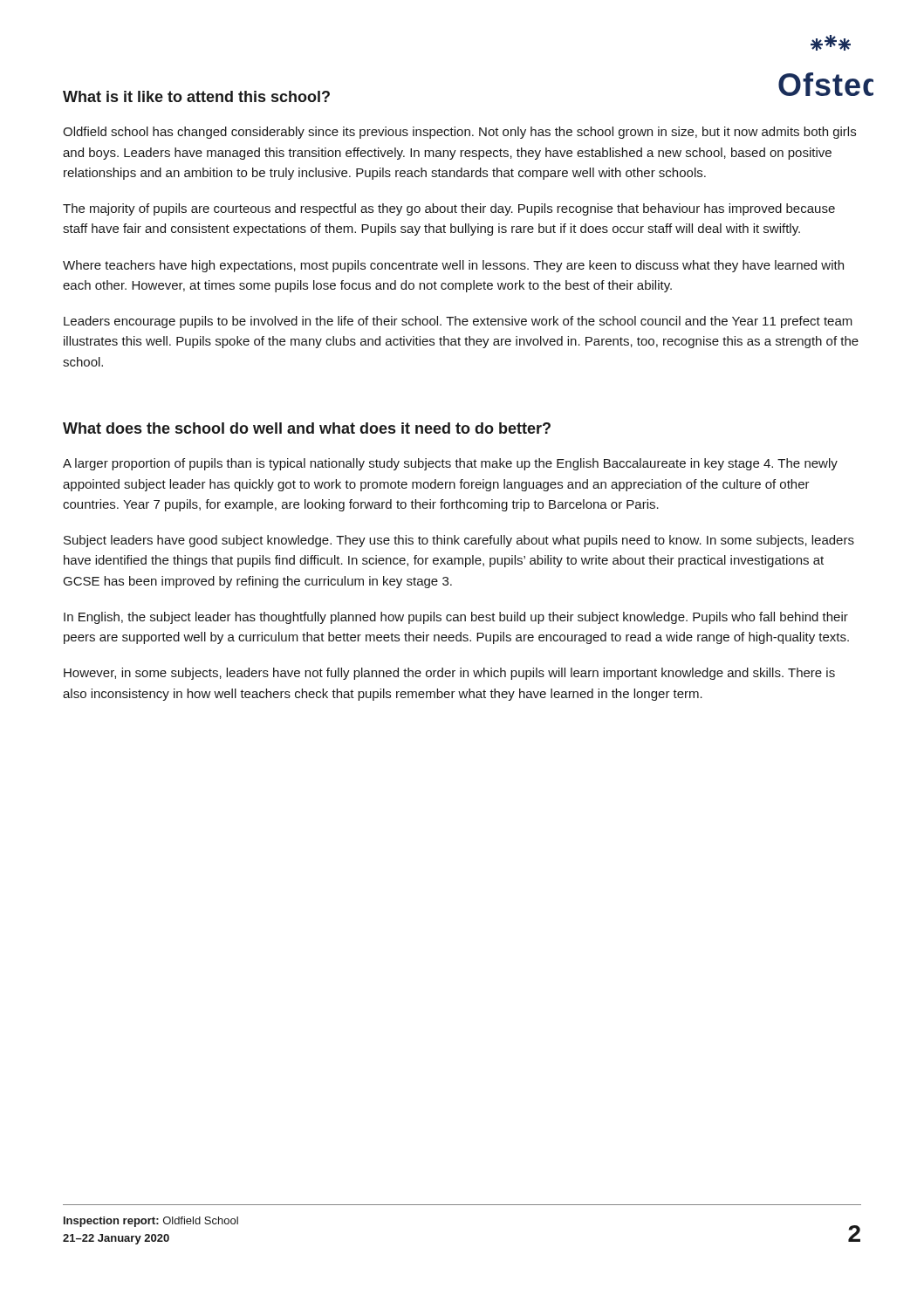Locate the section header containing "What is it like to"
Screen dimensions: 1309x924
[197, 97]
